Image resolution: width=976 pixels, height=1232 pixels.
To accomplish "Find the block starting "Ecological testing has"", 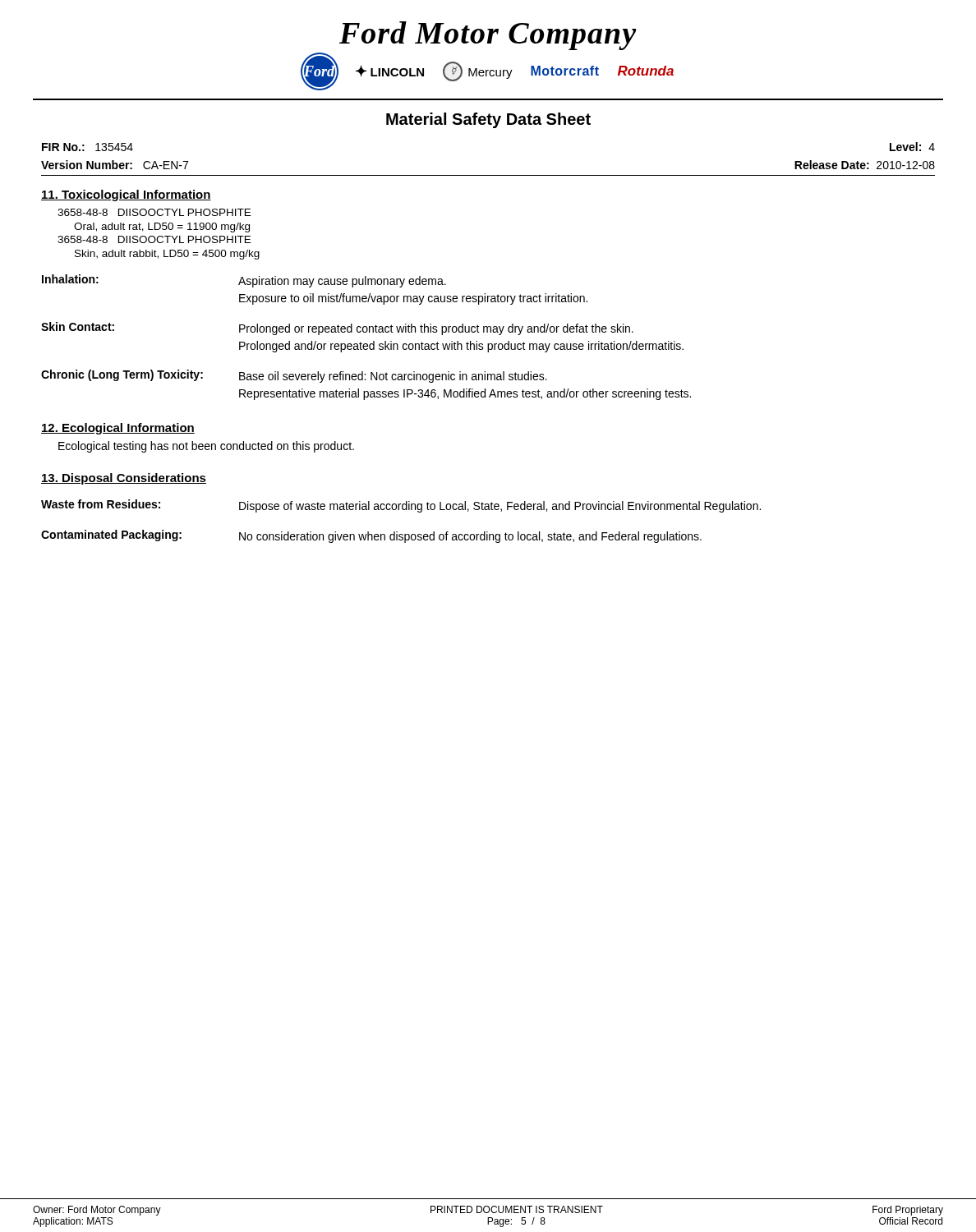I will click(206, 446).
